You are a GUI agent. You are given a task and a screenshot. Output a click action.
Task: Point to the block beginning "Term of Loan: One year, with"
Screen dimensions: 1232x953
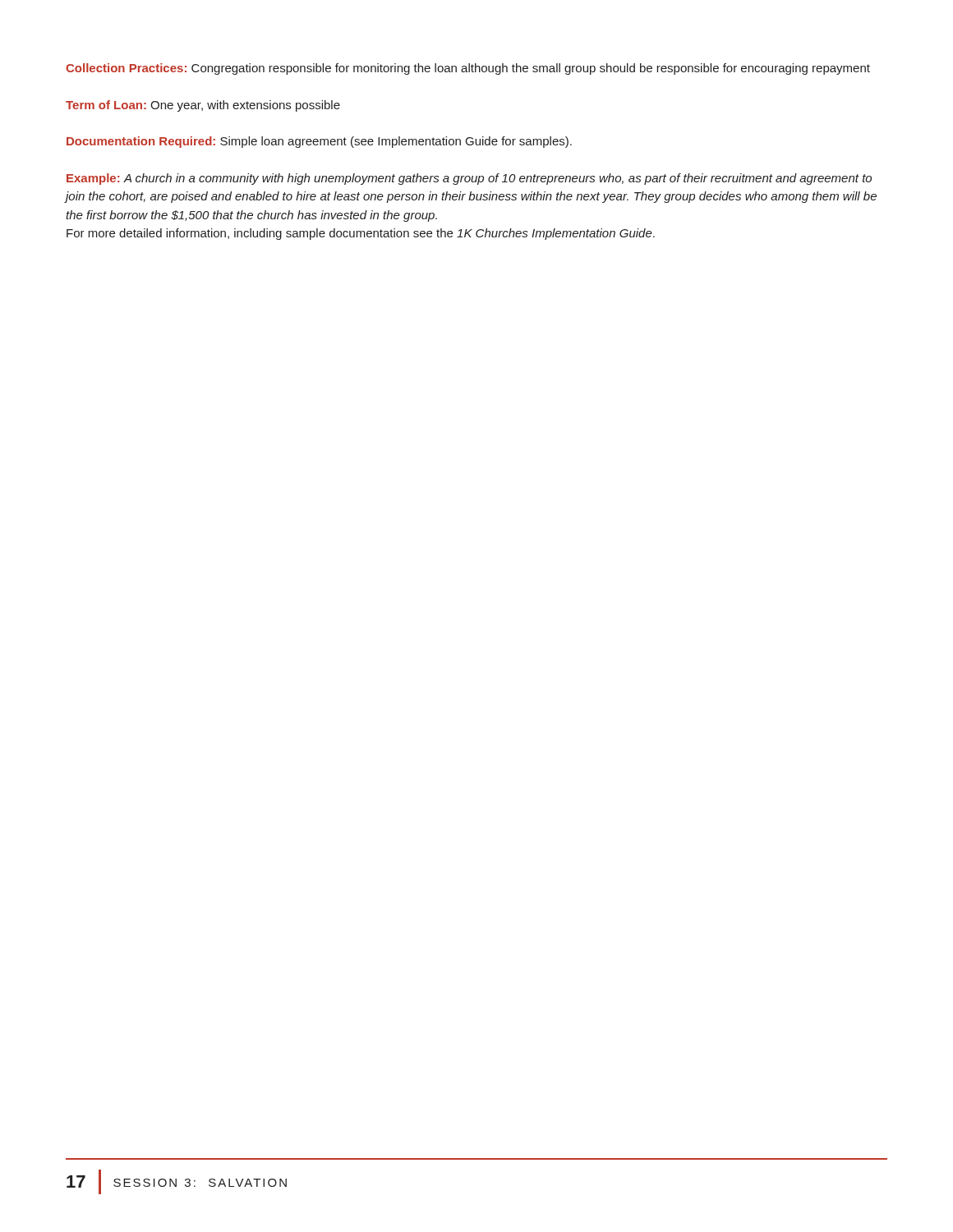tap(203, 104)
